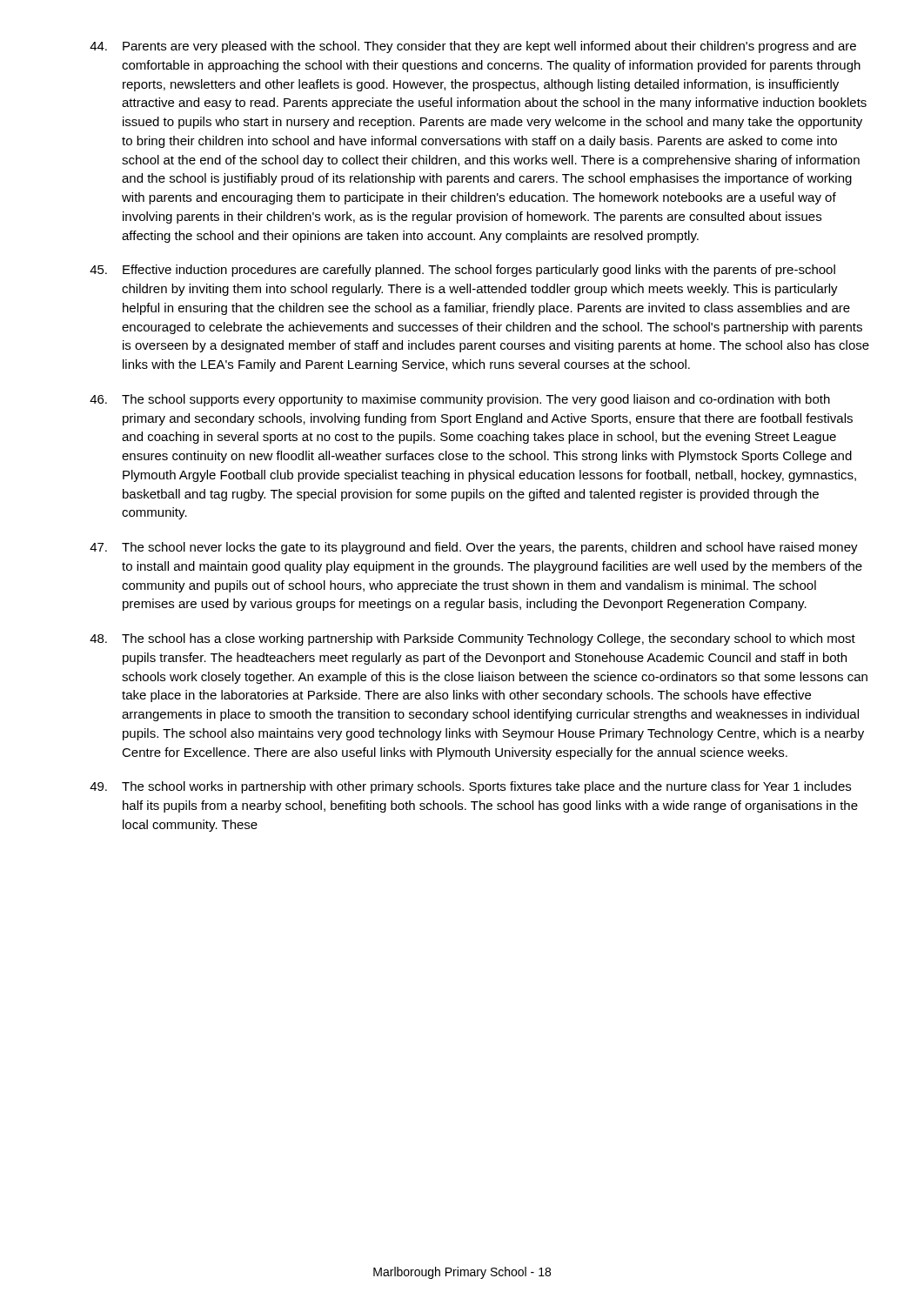Point to the block beginning "47. The school never locks the gate to"
Screen dimensions: 1305x924
coord(466,576)
